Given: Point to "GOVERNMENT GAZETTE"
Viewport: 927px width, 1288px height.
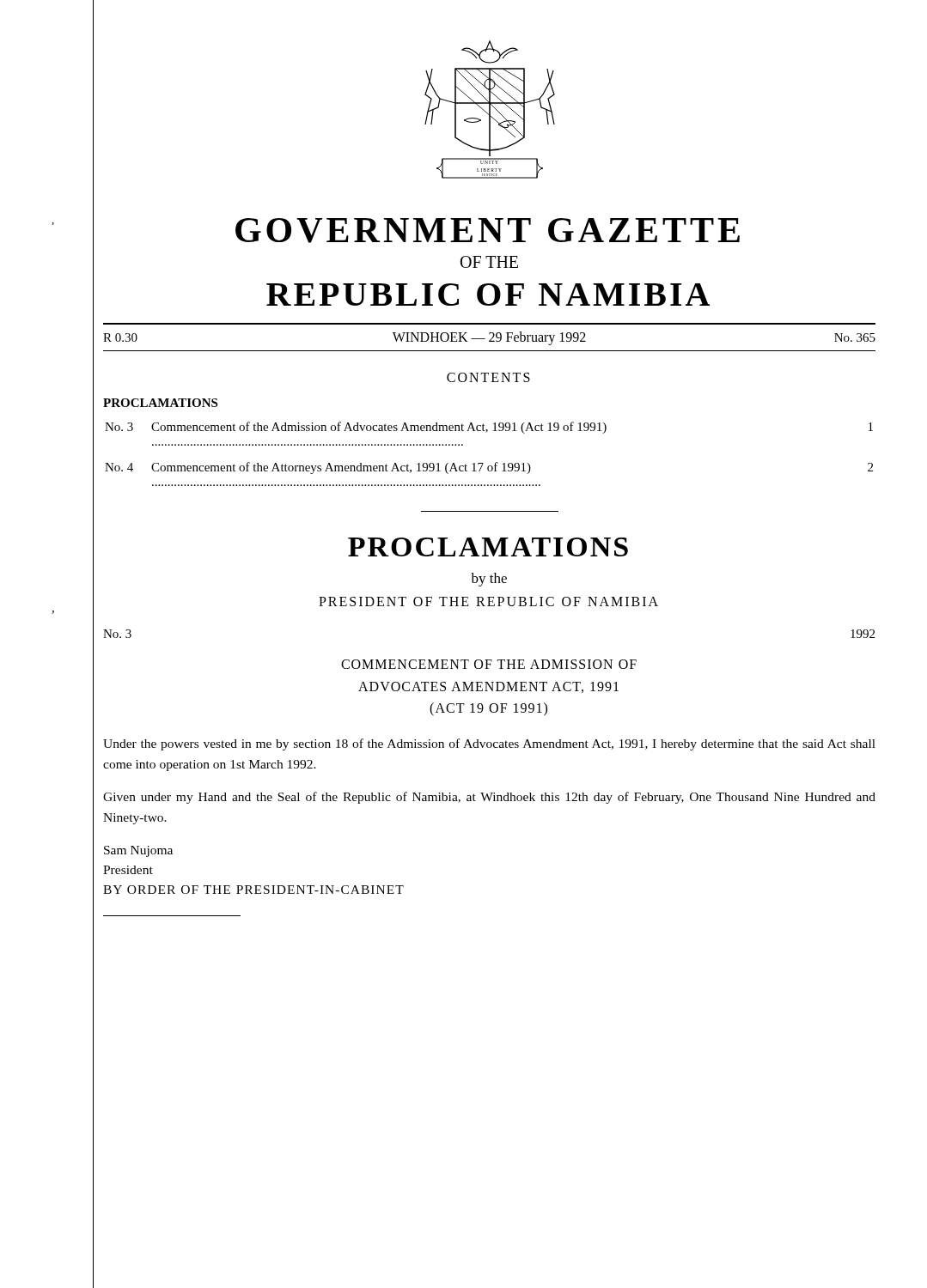Looking at the screenshot, I should pos(489,230).
